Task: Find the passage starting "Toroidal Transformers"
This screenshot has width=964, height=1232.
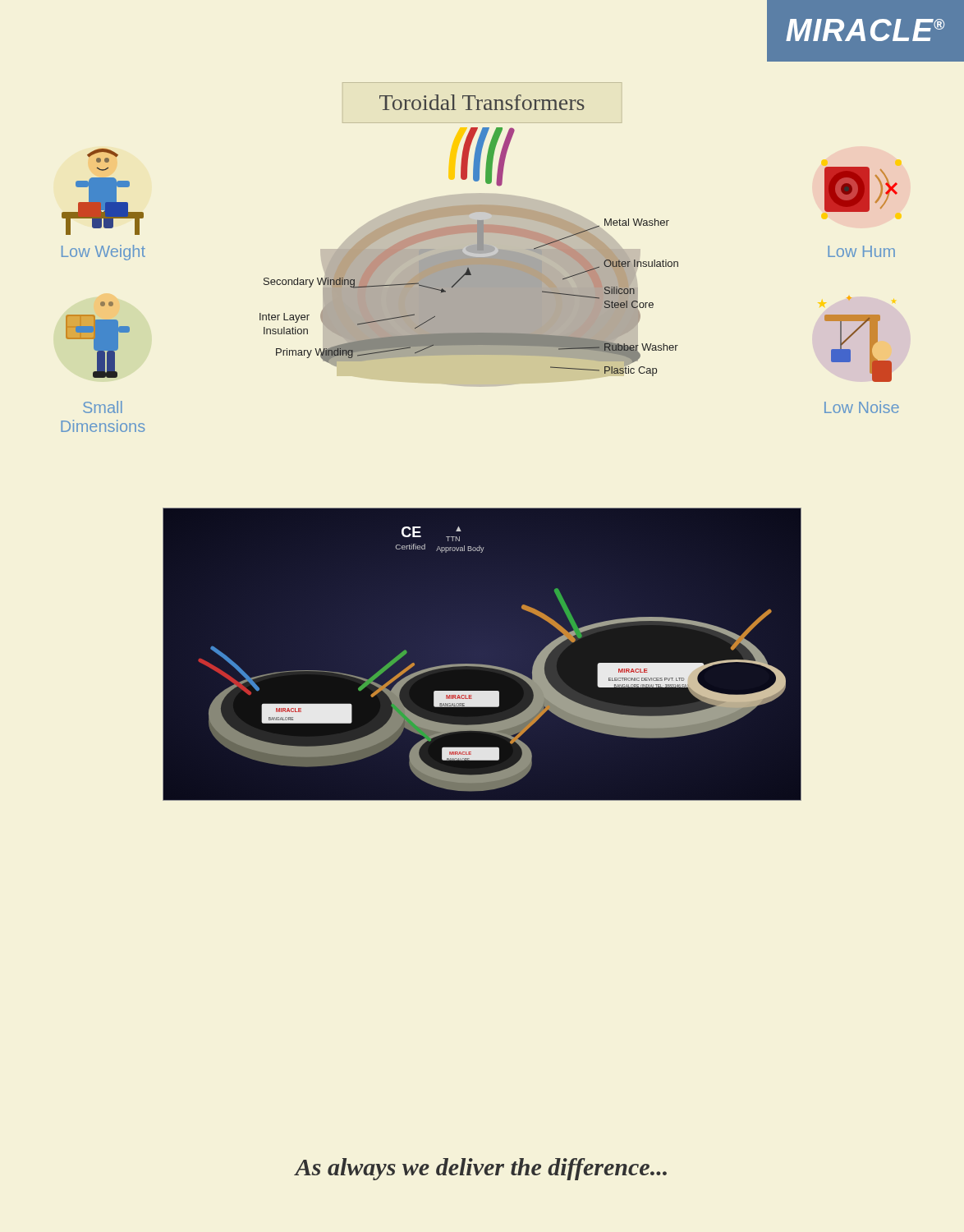Action: coord(482,102)
